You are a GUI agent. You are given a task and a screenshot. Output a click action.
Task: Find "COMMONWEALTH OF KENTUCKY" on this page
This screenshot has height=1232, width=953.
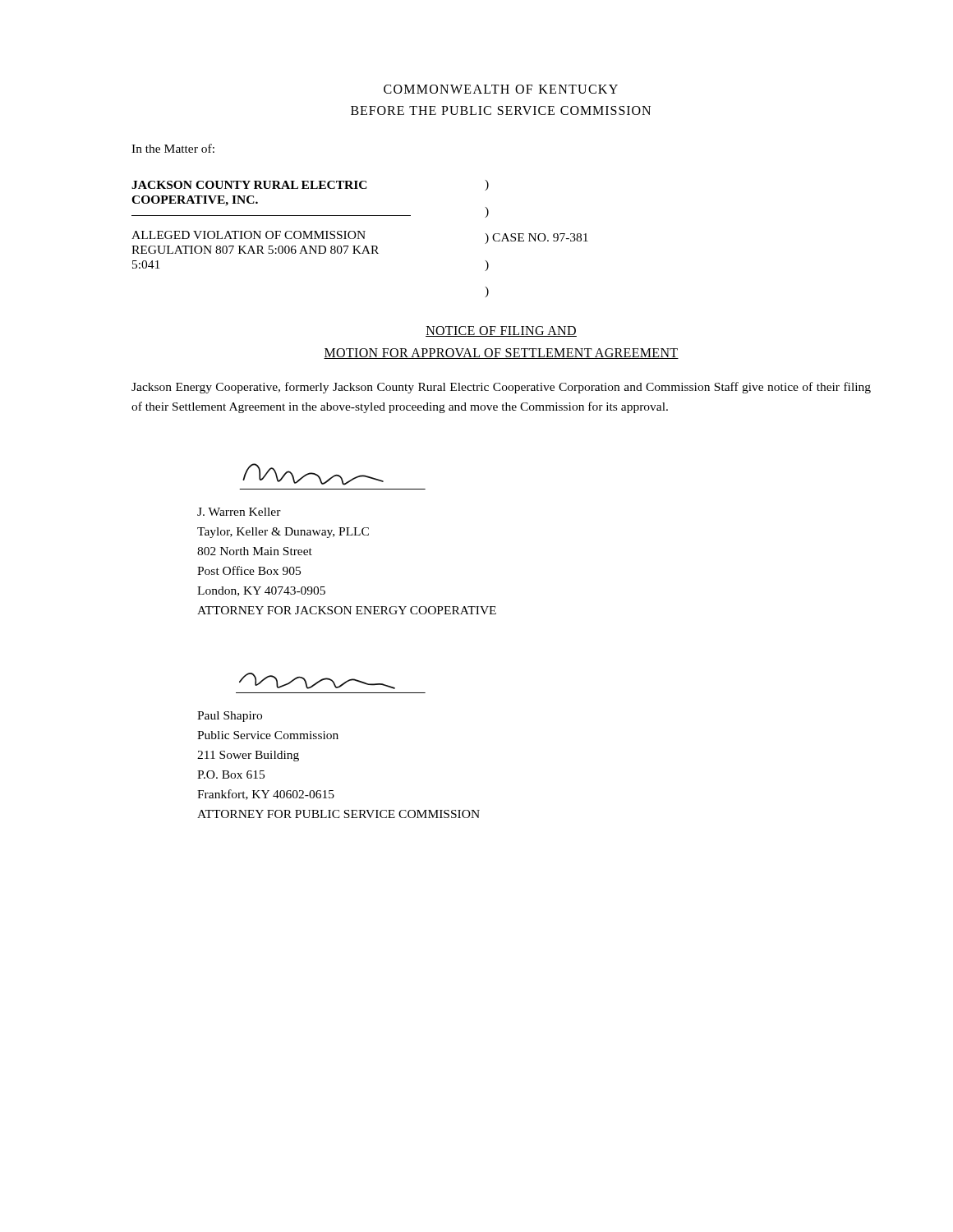(x=501, y=89)
